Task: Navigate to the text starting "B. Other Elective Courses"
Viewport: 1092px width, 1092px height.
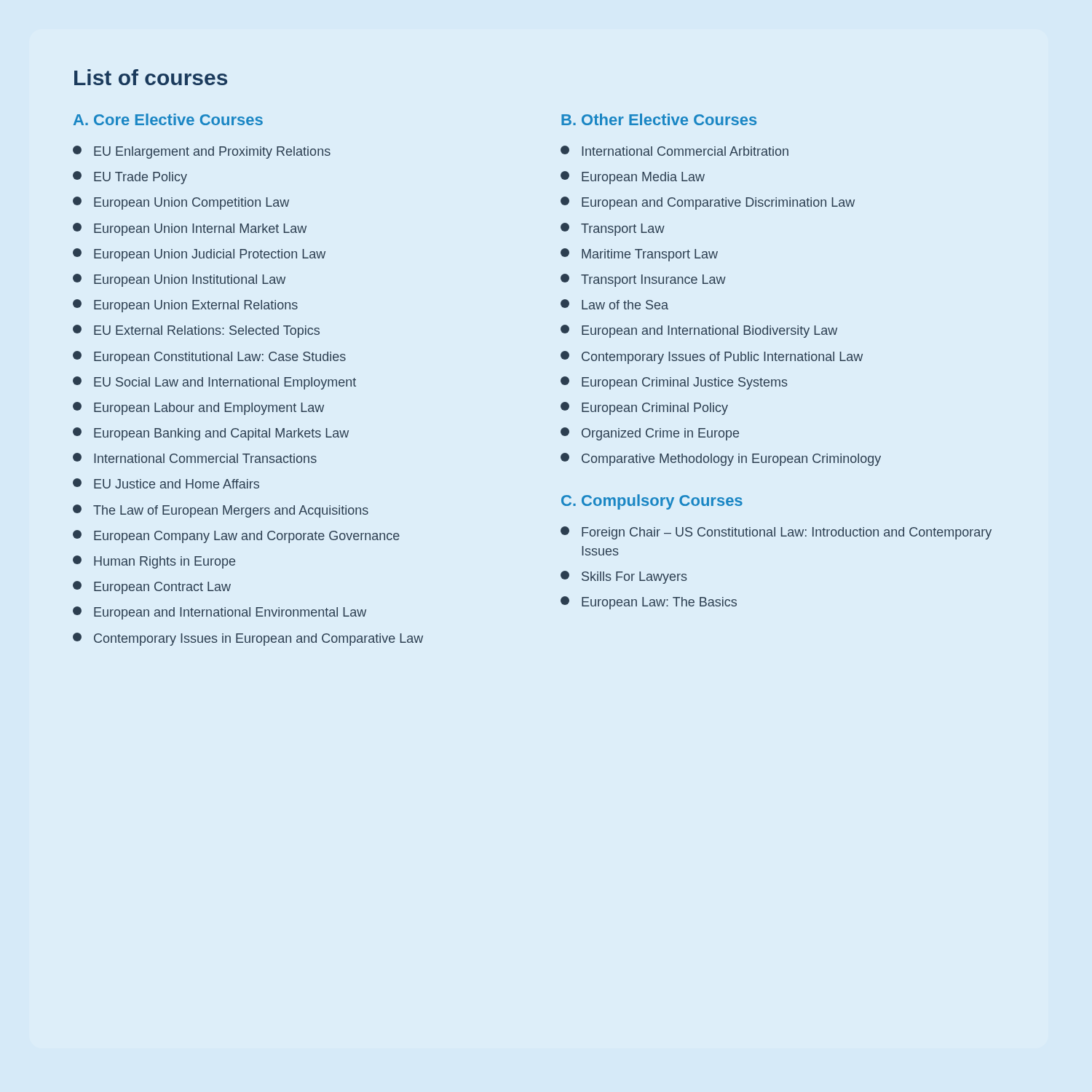Action: click(x=659, y=120)
